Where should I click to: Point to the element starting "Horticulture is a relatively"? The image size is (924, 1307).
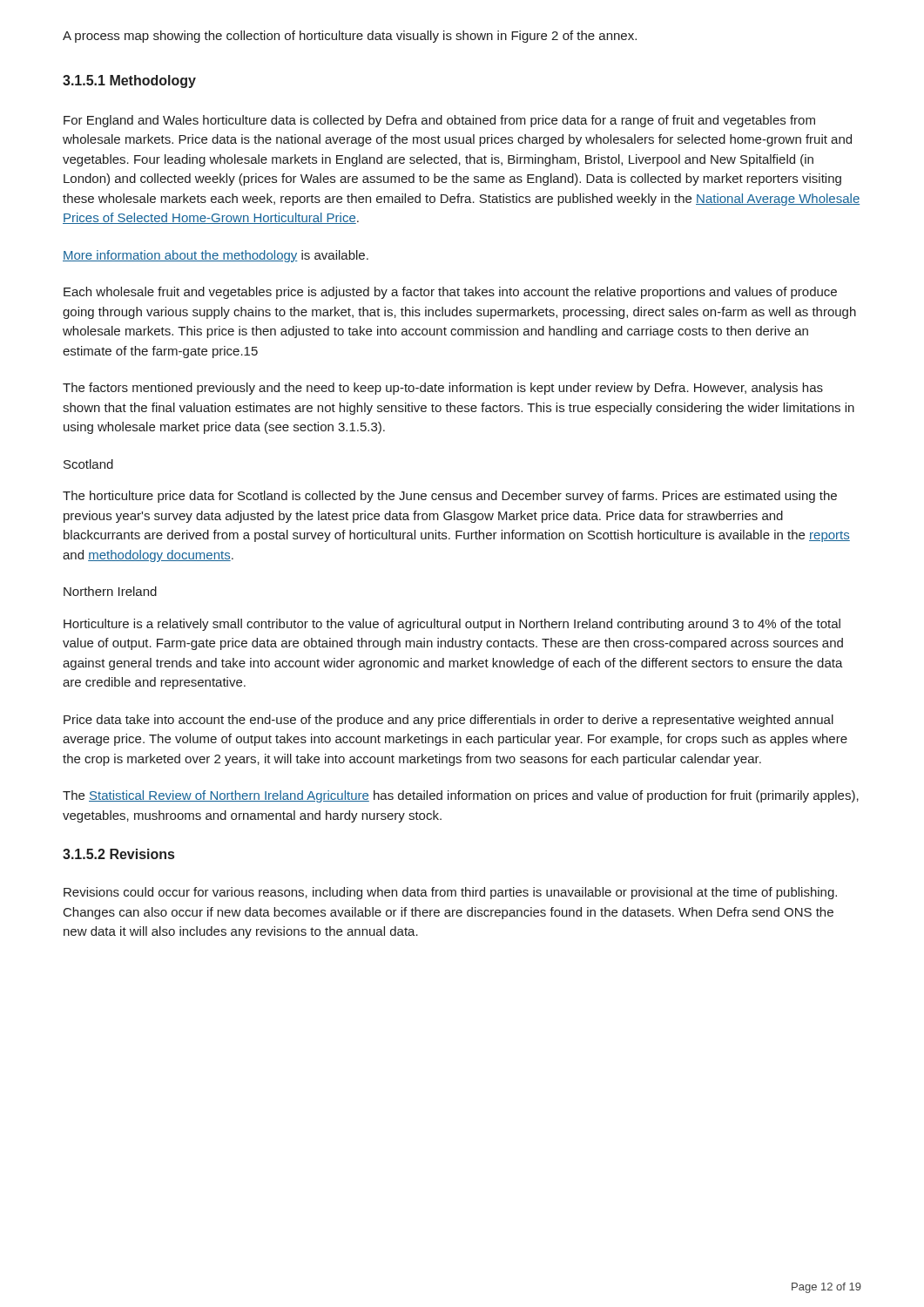[x=462, y=653]
